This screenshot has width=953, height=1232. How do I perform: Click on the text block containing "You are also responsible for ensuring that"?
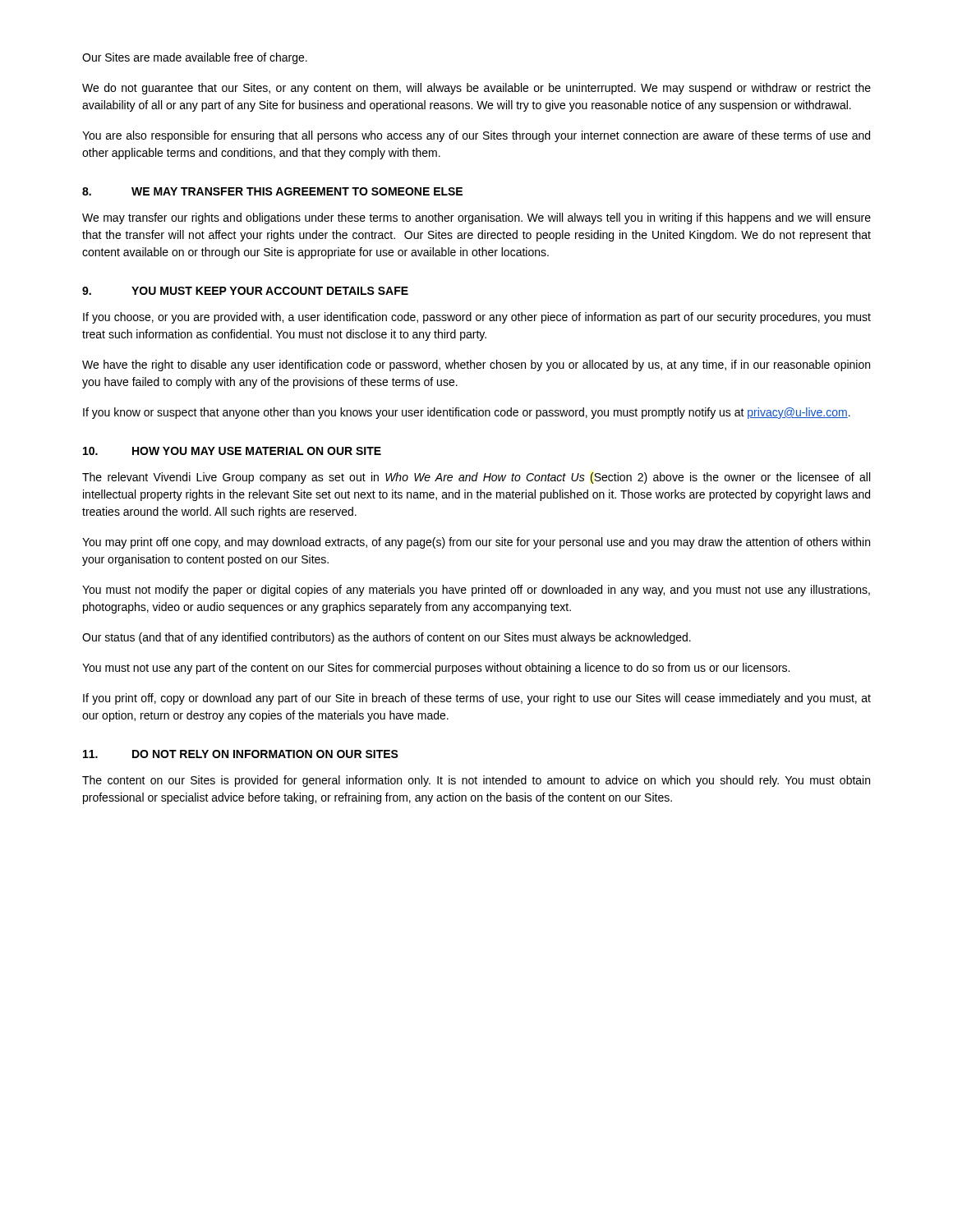[476, 144]
